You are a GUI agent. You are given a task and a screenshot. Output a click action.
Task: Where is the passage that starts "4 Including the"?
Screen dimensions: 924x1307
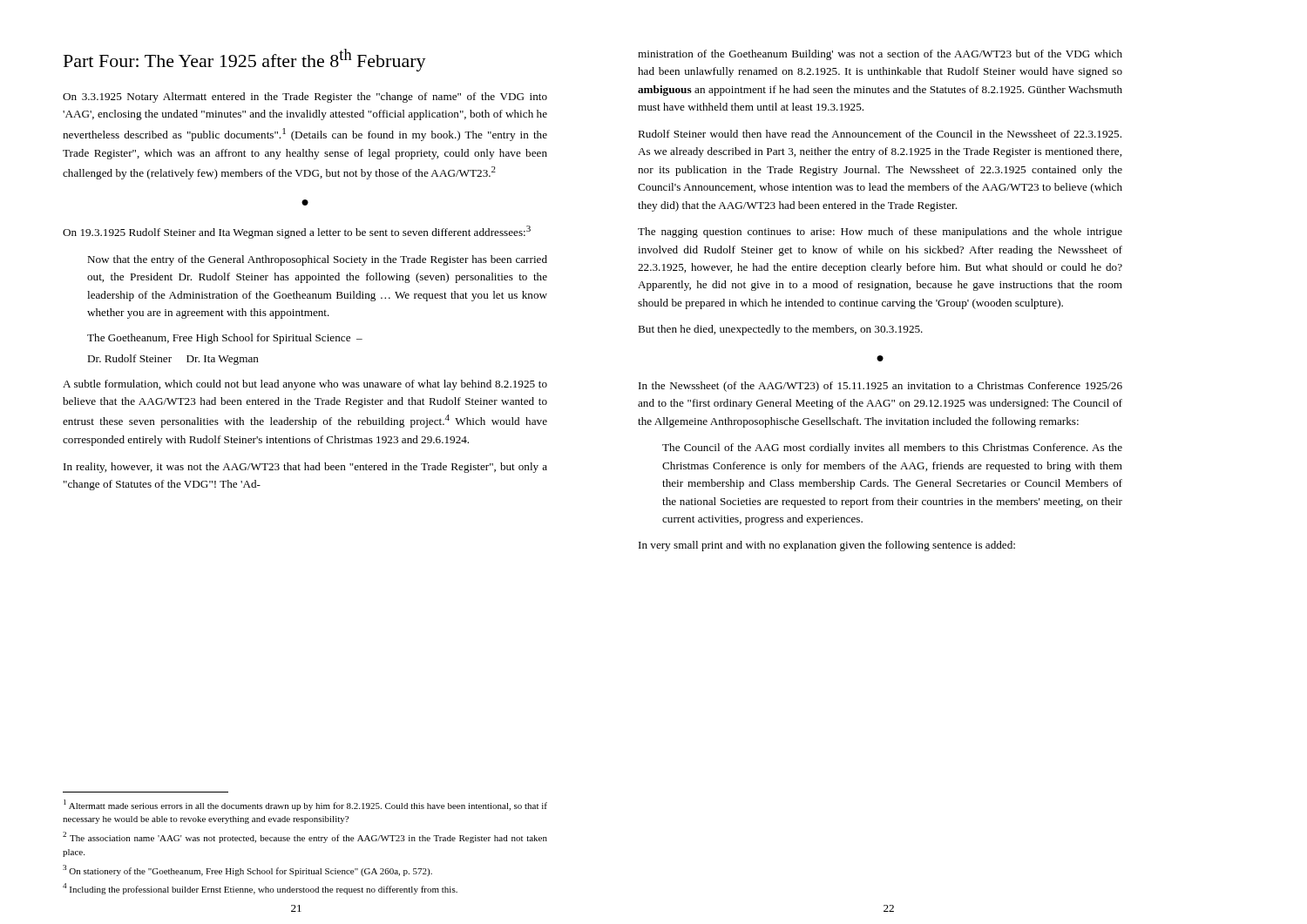[x=260, y=888]
